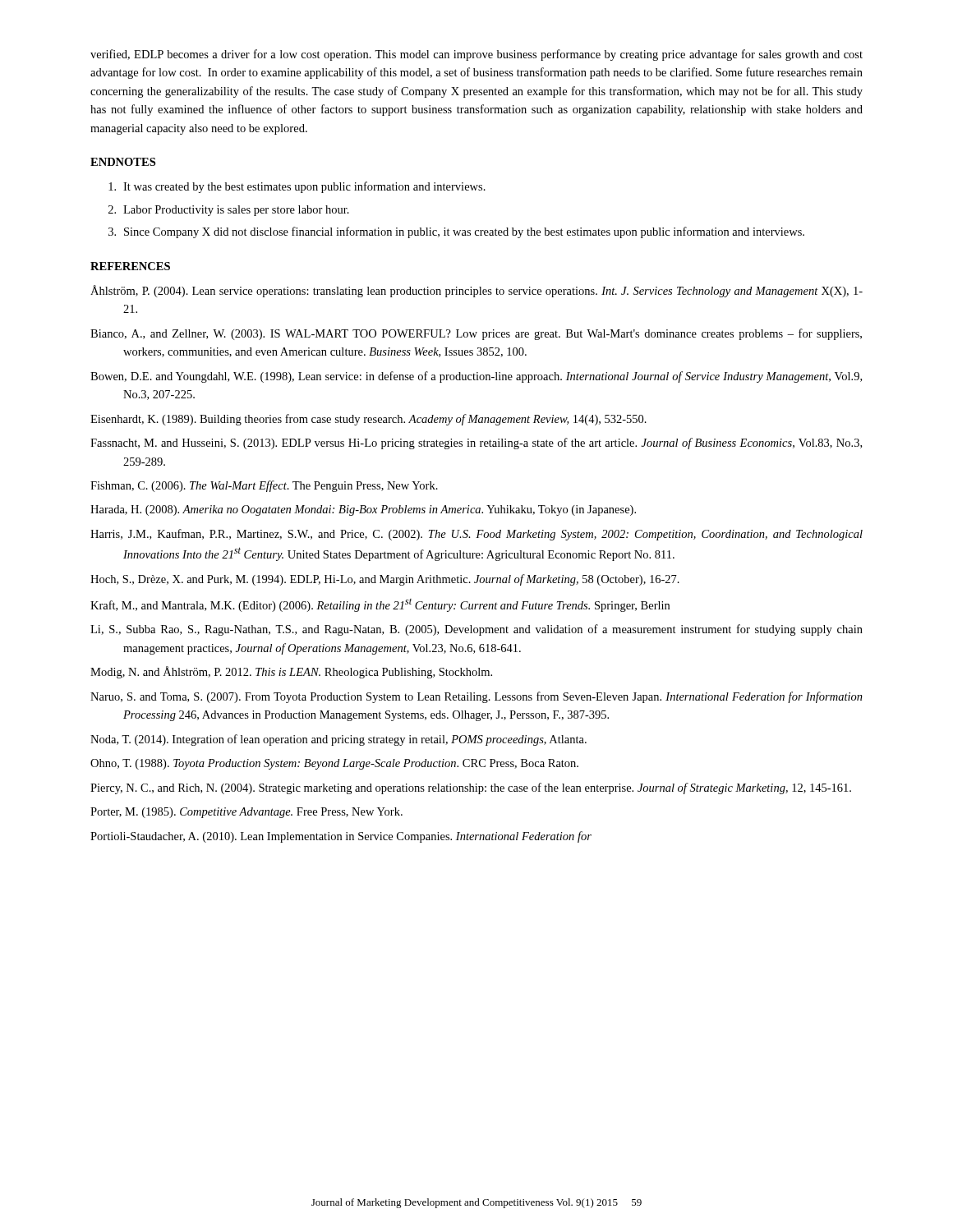This screenshot has width=953, height=1232.
Task: Where is the passage that starts "Harada, H. (2008). Amerika no Oogataten Mondai: Big-Box"?
Action: pyautogui.click(x=364, y=510)
